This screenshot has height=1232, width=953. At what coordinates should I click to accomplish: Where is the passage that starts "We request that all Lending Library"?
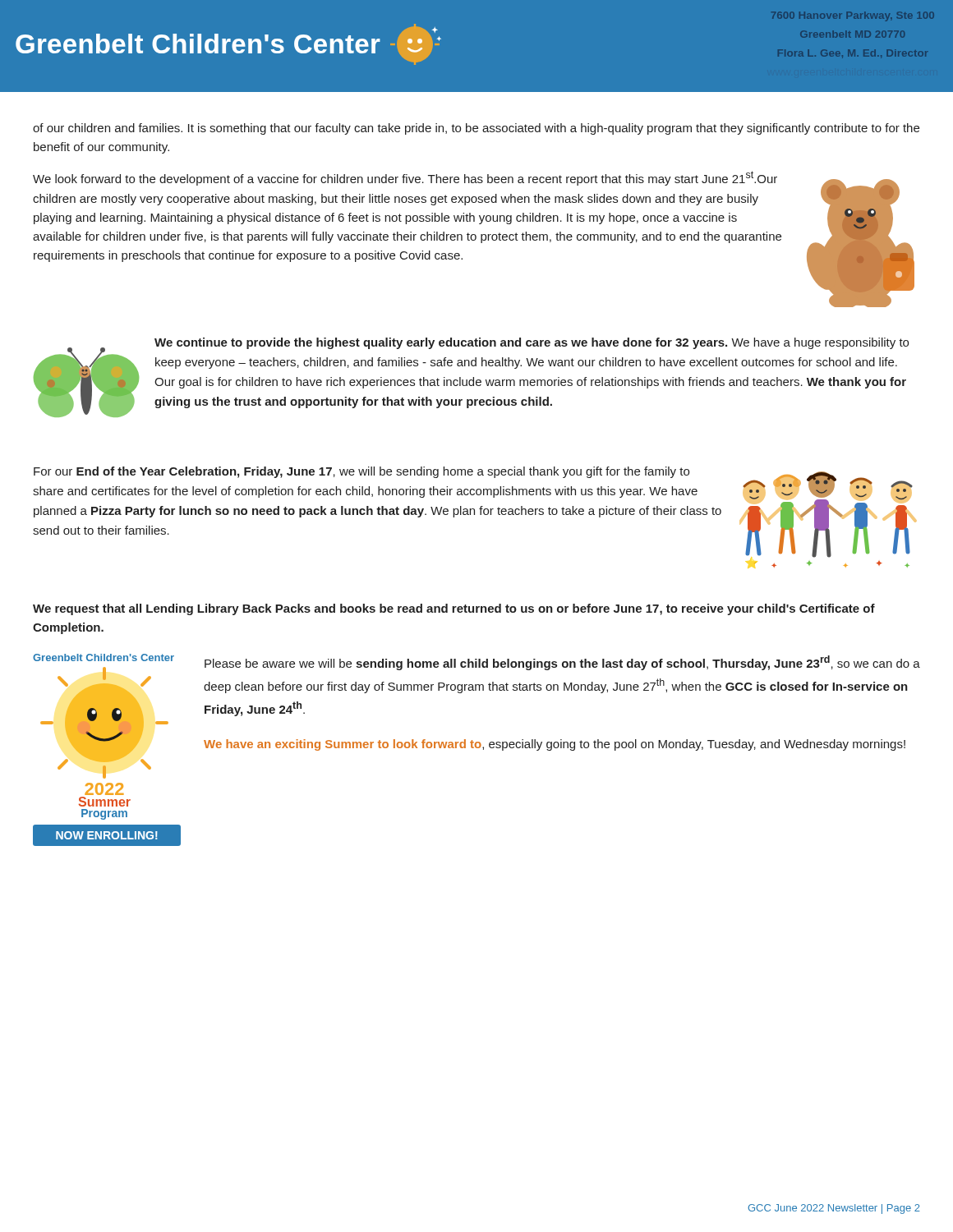(x=454, y=617)
